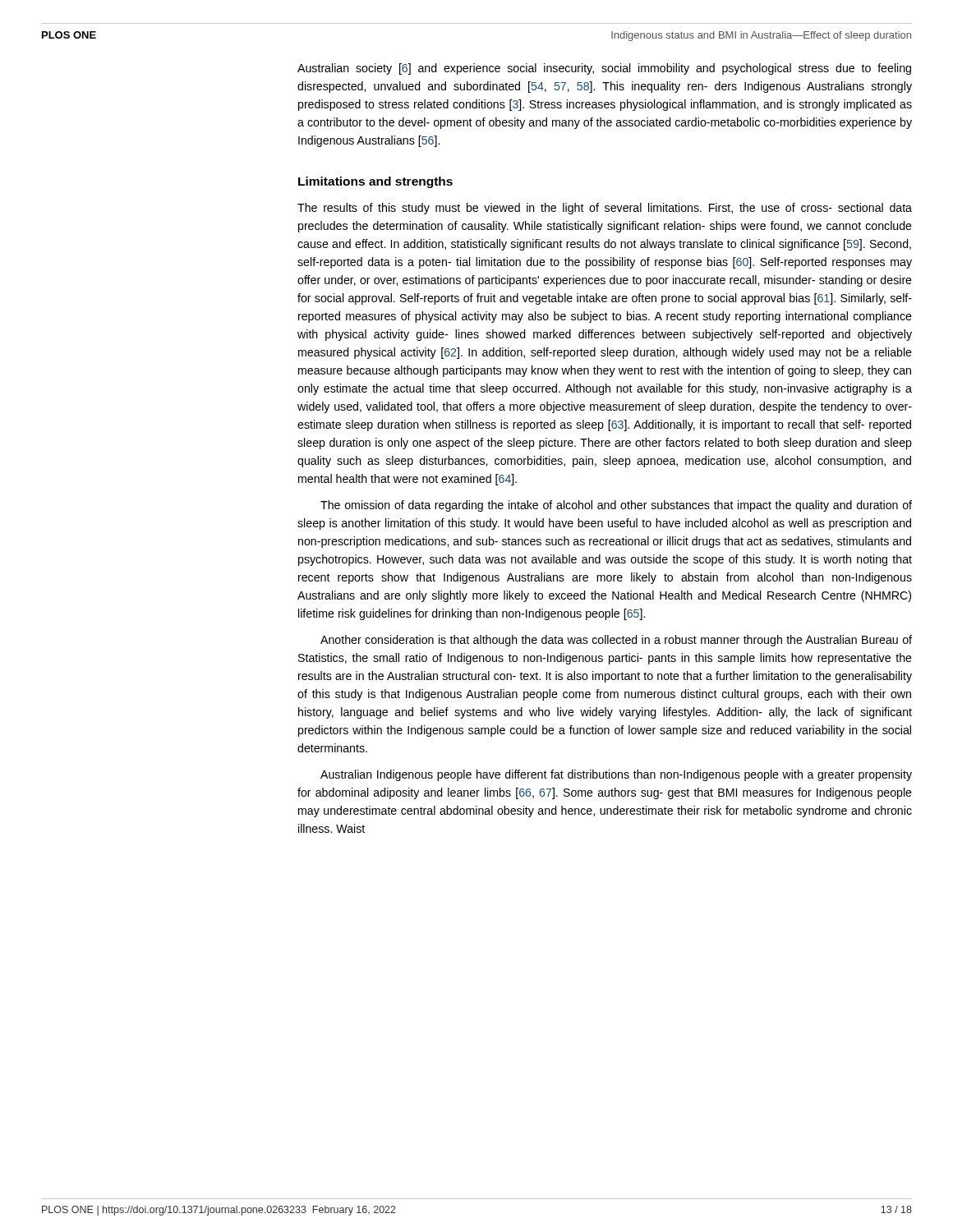This screenshot has width=953, height=1232.
Task: Where is the passage that starts "Australian society [6] and experience social insecurity, social"?
Action: (605, 104)
